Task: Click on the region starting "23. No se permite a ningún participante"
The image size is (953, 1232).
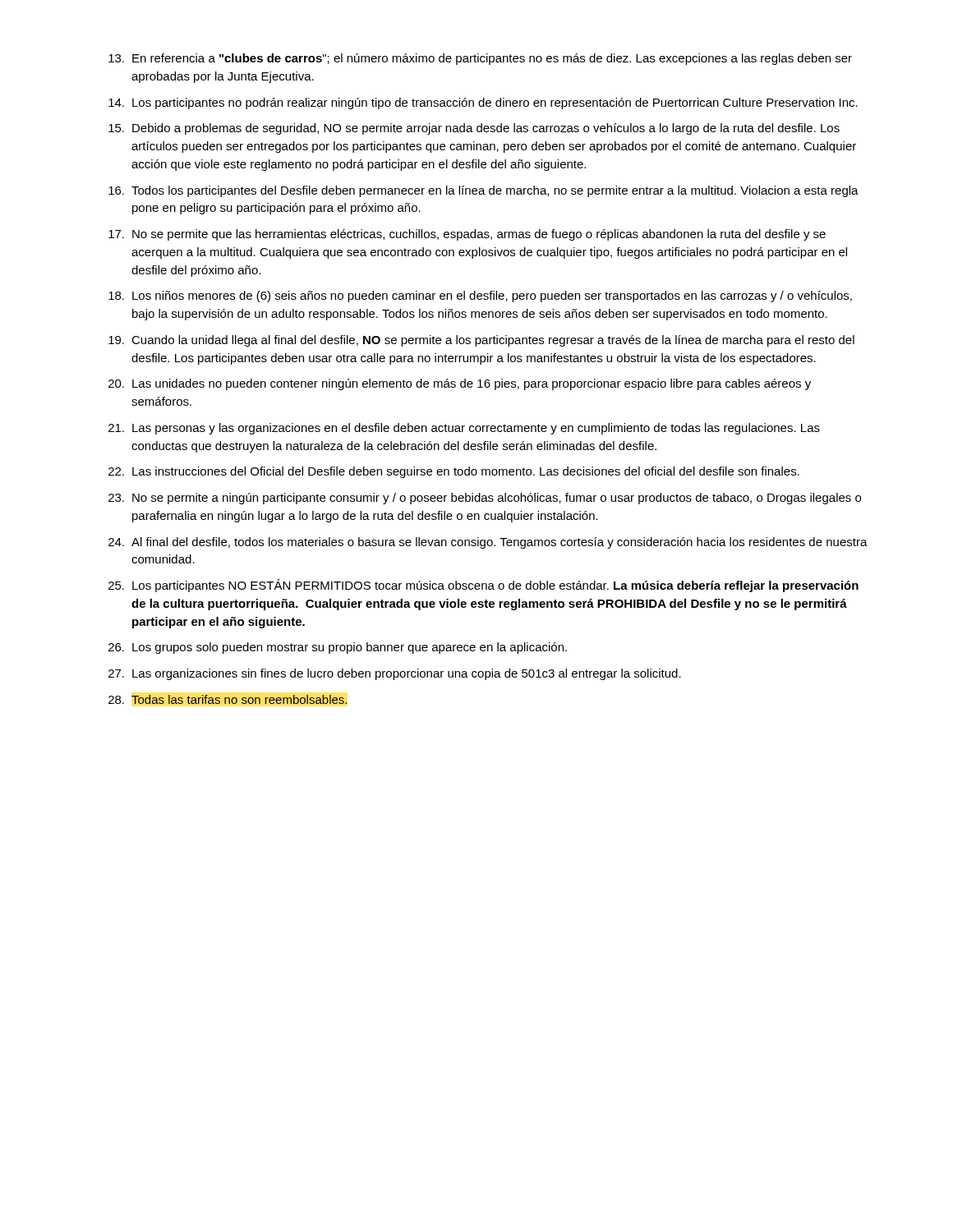Action: click(x=476, y=507)
